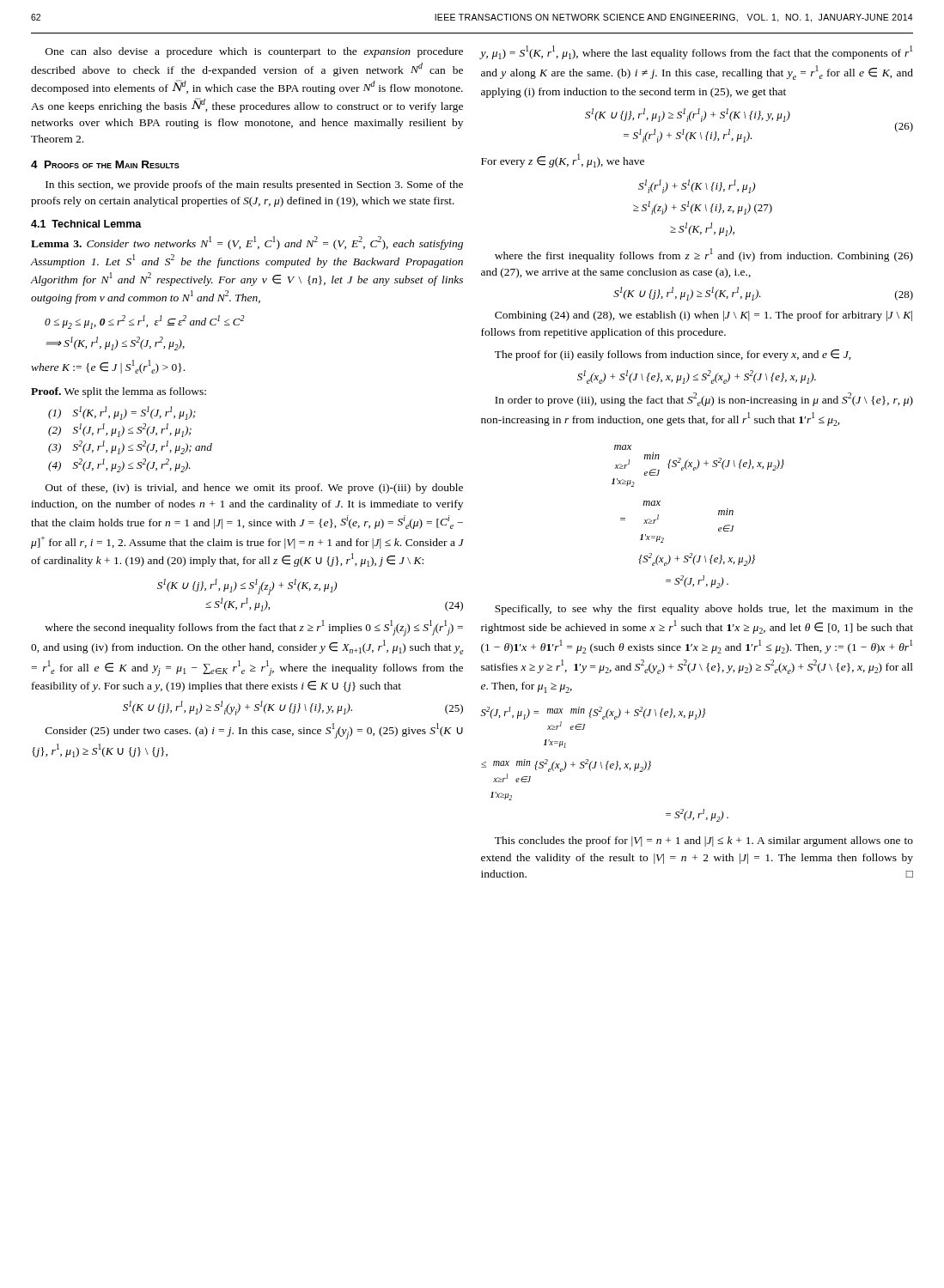Locate the block of text that opens with "This concludes the proof for |V| ="
The height and width of the screenshot is (1288, 944).
point(697,857)
